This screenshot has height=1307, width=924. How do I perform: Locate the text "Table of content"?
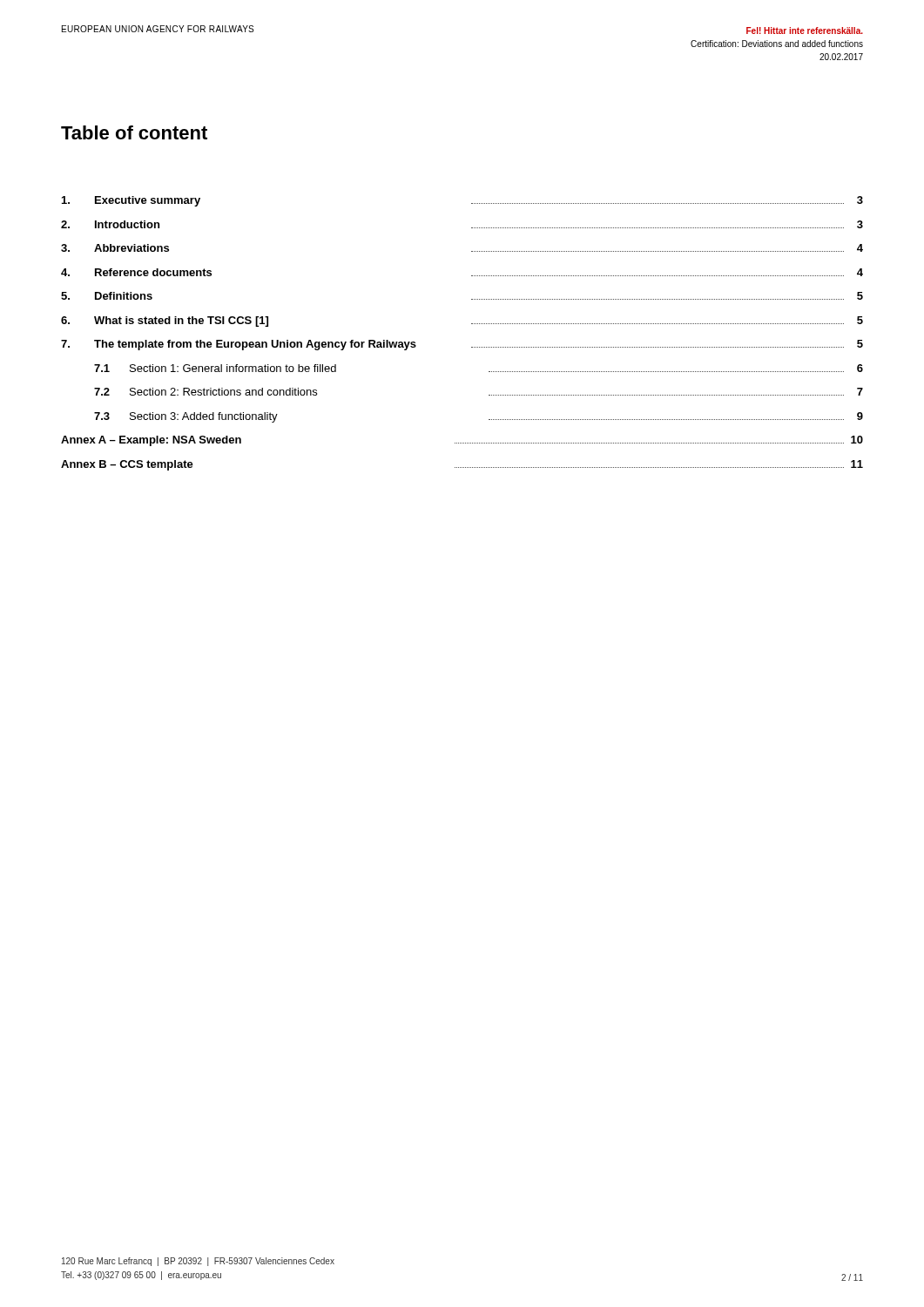(134, 133)
